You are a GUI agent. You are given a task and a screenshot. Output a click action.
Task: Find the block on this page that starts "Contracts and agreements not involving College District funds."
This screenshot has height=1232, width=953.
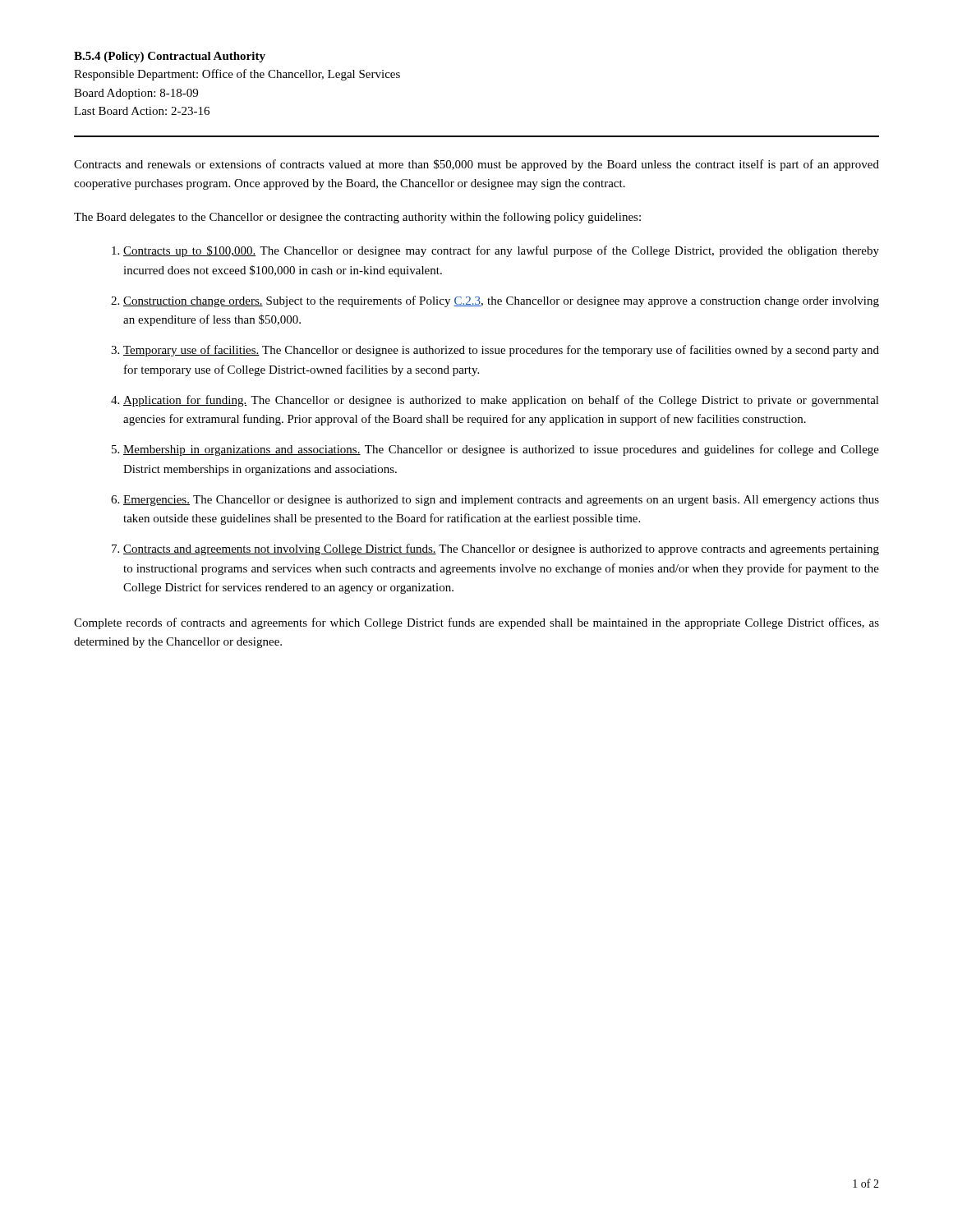(501, 568)
